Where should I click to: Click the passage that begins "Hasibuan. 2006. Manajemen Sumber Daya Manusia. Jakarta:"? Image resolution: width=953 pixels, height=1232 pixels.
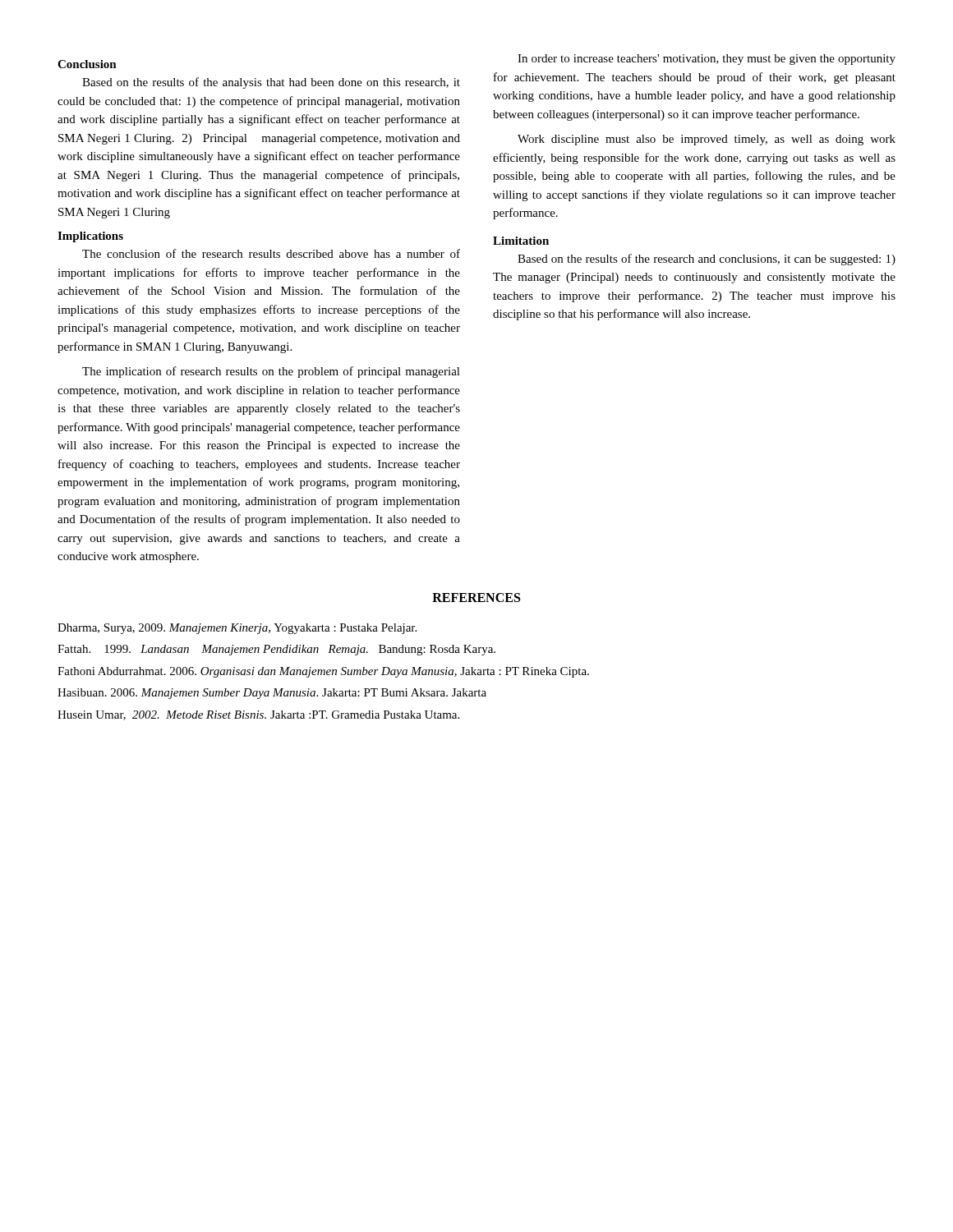pyautogui.click(x=476, y=693)
